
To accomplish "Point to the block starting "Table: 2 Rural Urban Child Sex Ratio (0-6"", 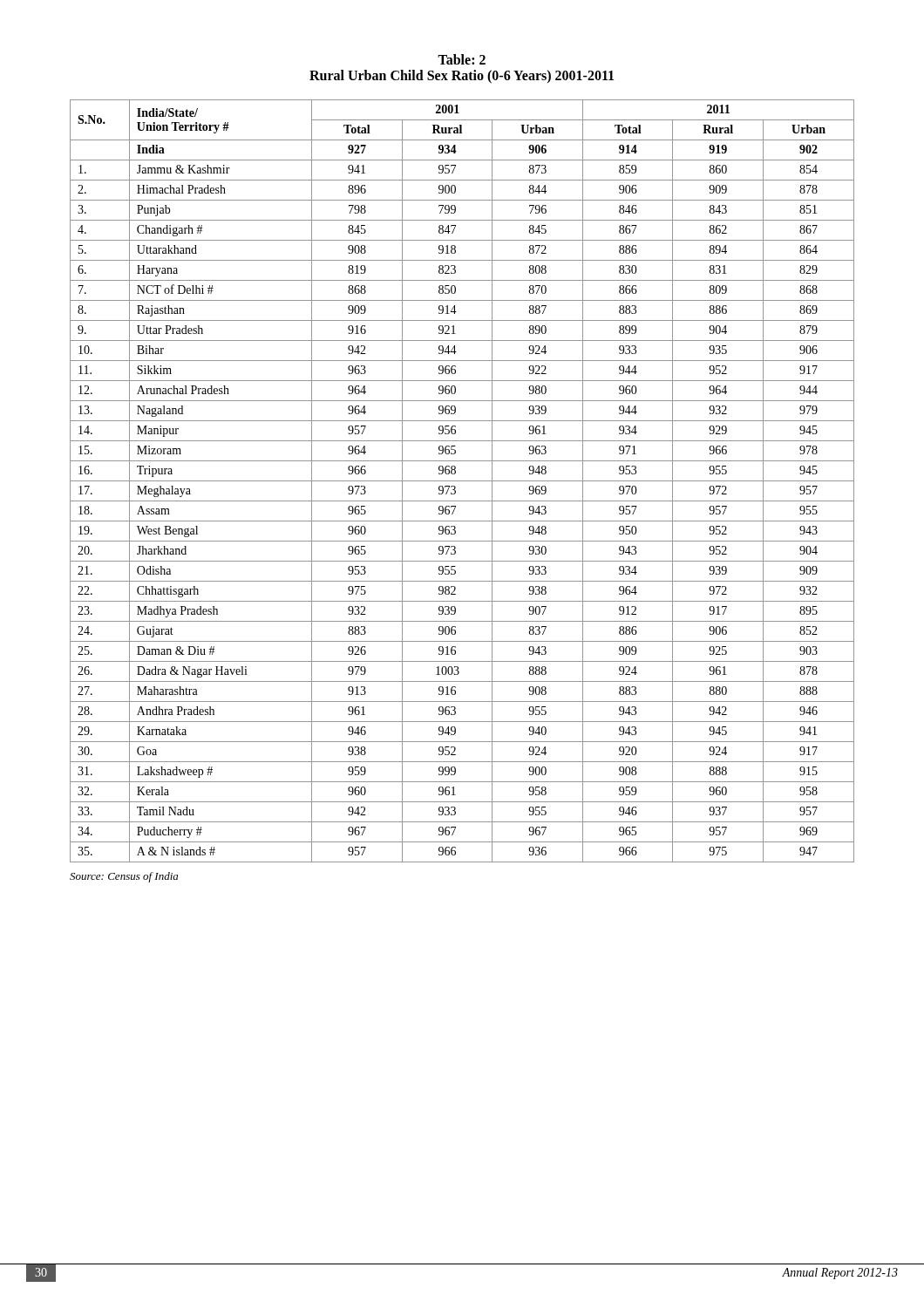I will coord(462,68).
